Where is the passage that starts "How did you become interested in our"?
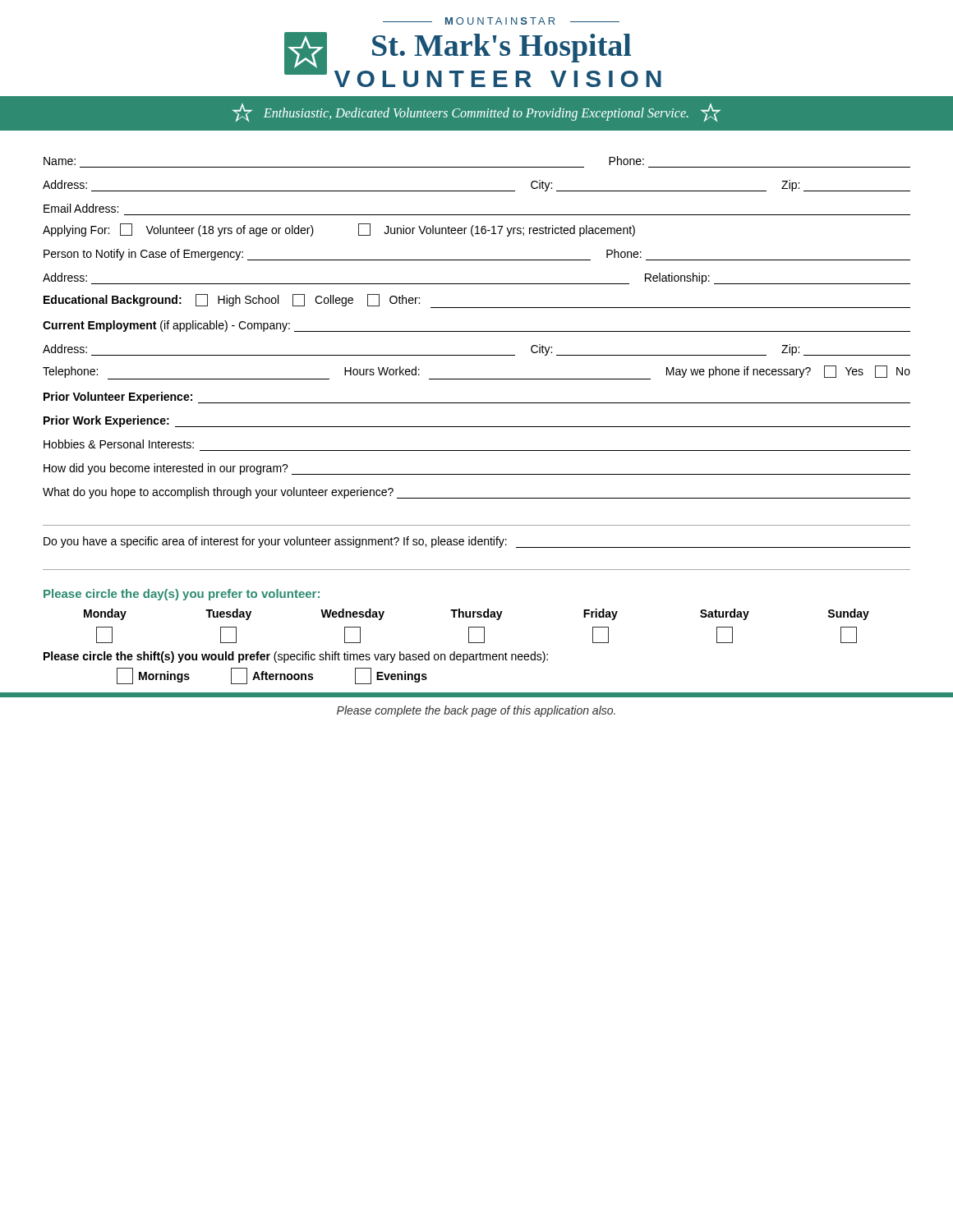This screenshot has height=1232, width=953. point(476,467)
